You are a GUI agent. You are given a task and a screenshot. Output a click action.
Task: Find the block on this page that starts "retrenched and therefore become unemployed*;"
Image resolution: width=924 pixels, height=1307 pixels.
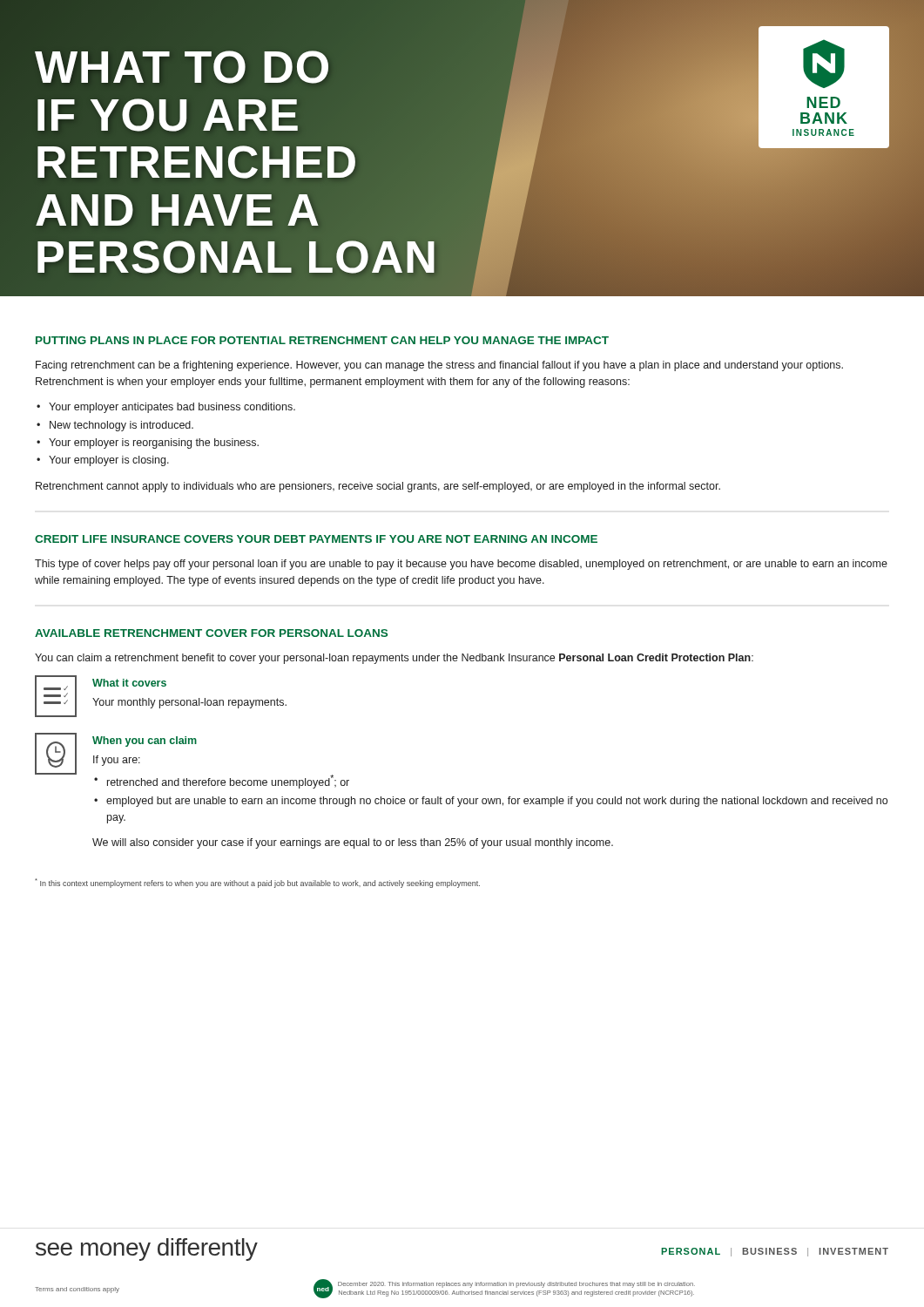click(x=228, y=781)
